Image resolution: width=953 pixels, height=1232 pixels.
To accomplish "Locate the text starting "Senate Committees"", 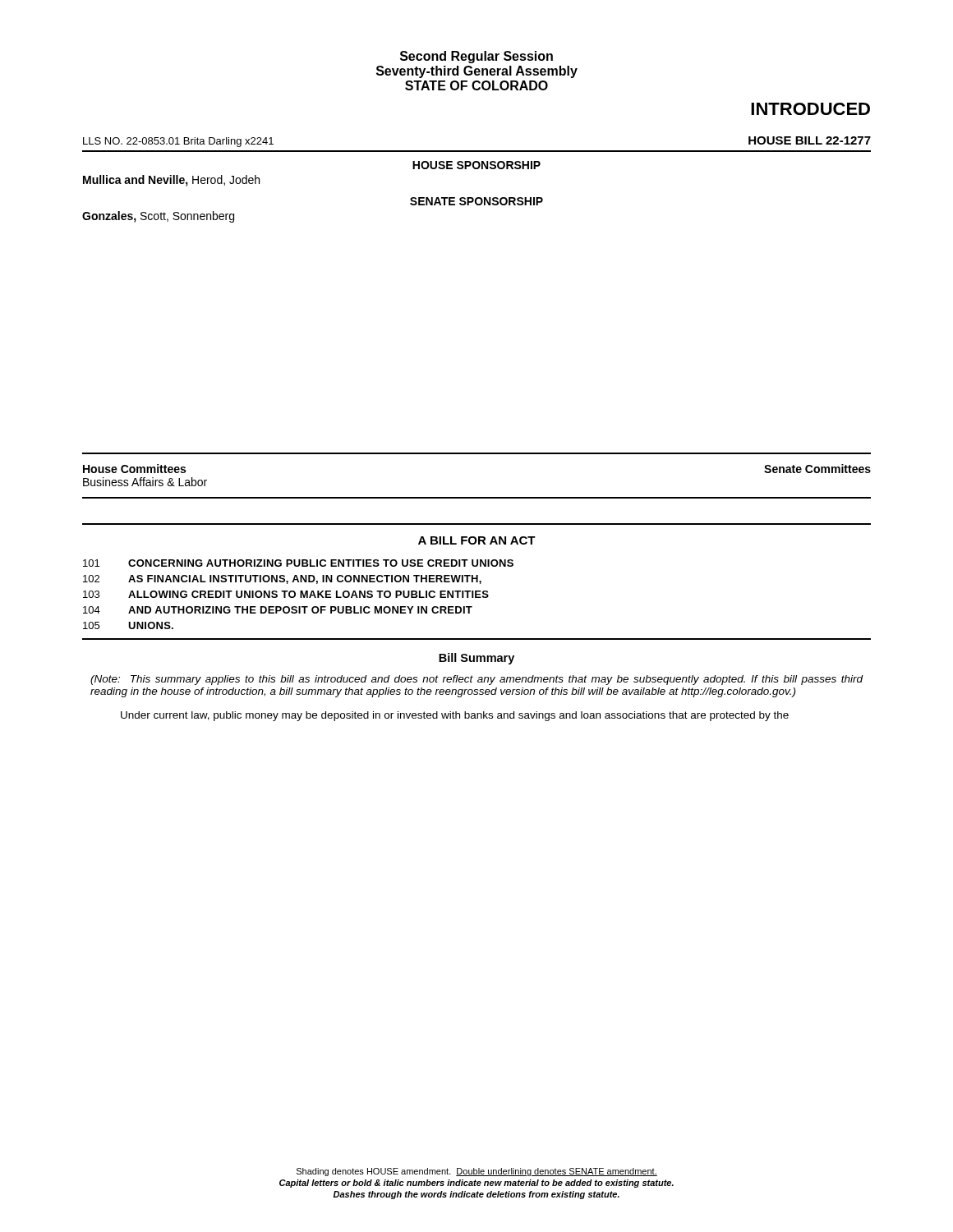I will (x=817, y=469).
